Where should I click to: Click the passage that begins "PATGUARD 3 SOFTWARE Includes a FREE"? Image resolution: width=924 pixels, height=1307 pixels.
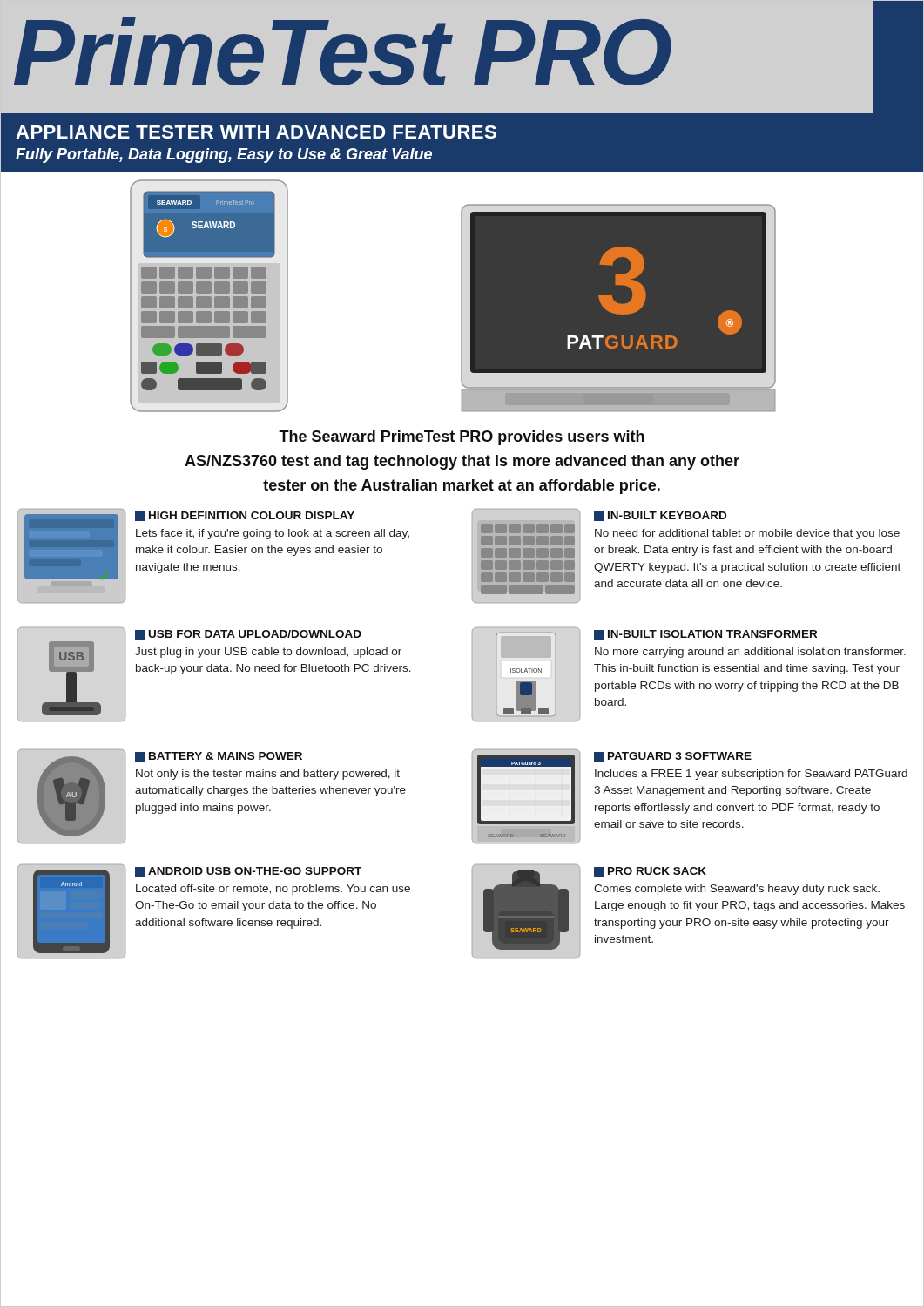(x=751, y=790)
